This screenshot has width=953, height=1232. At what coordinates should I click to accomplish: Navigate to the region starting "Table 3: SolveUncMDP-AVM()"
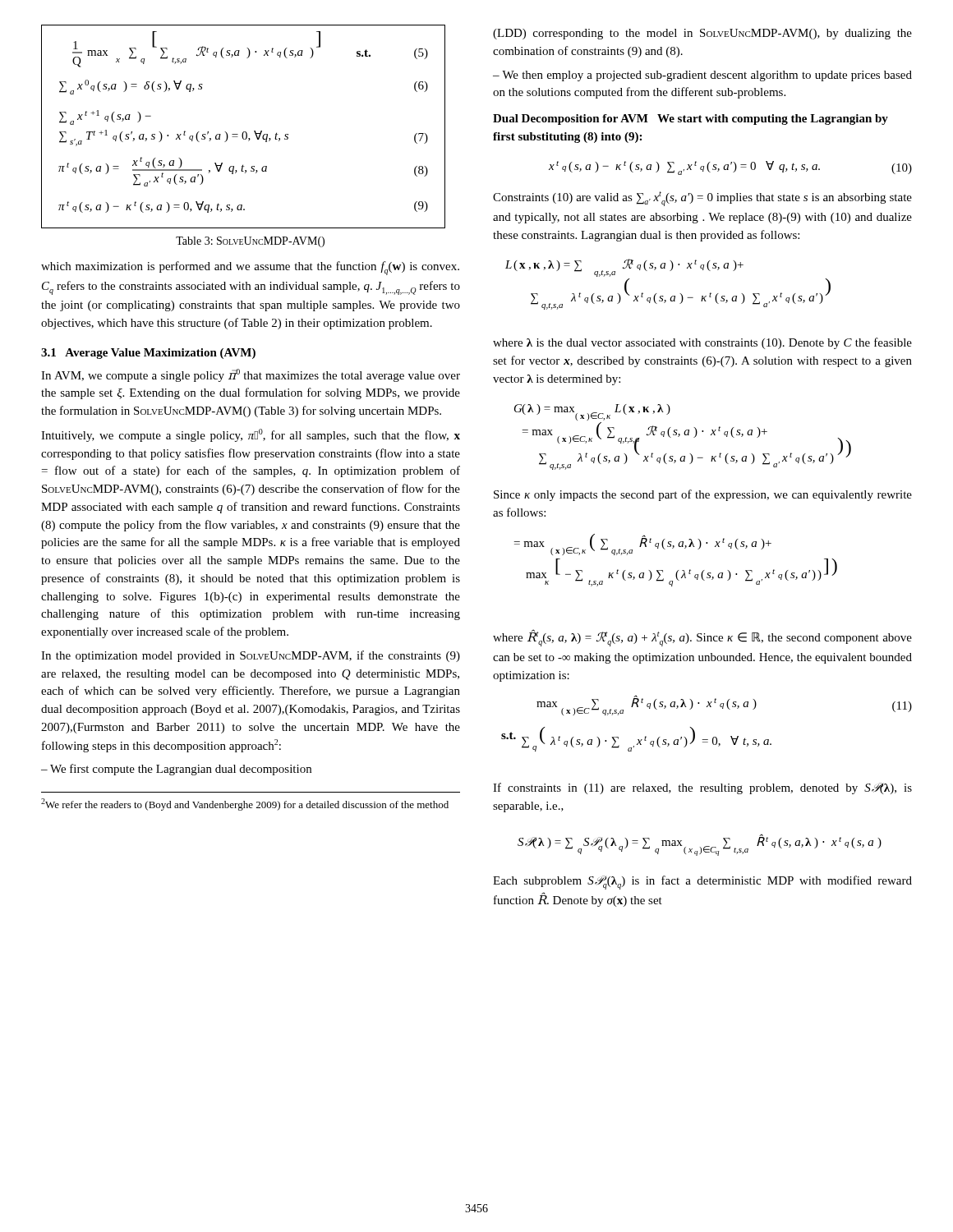point(251,241)
